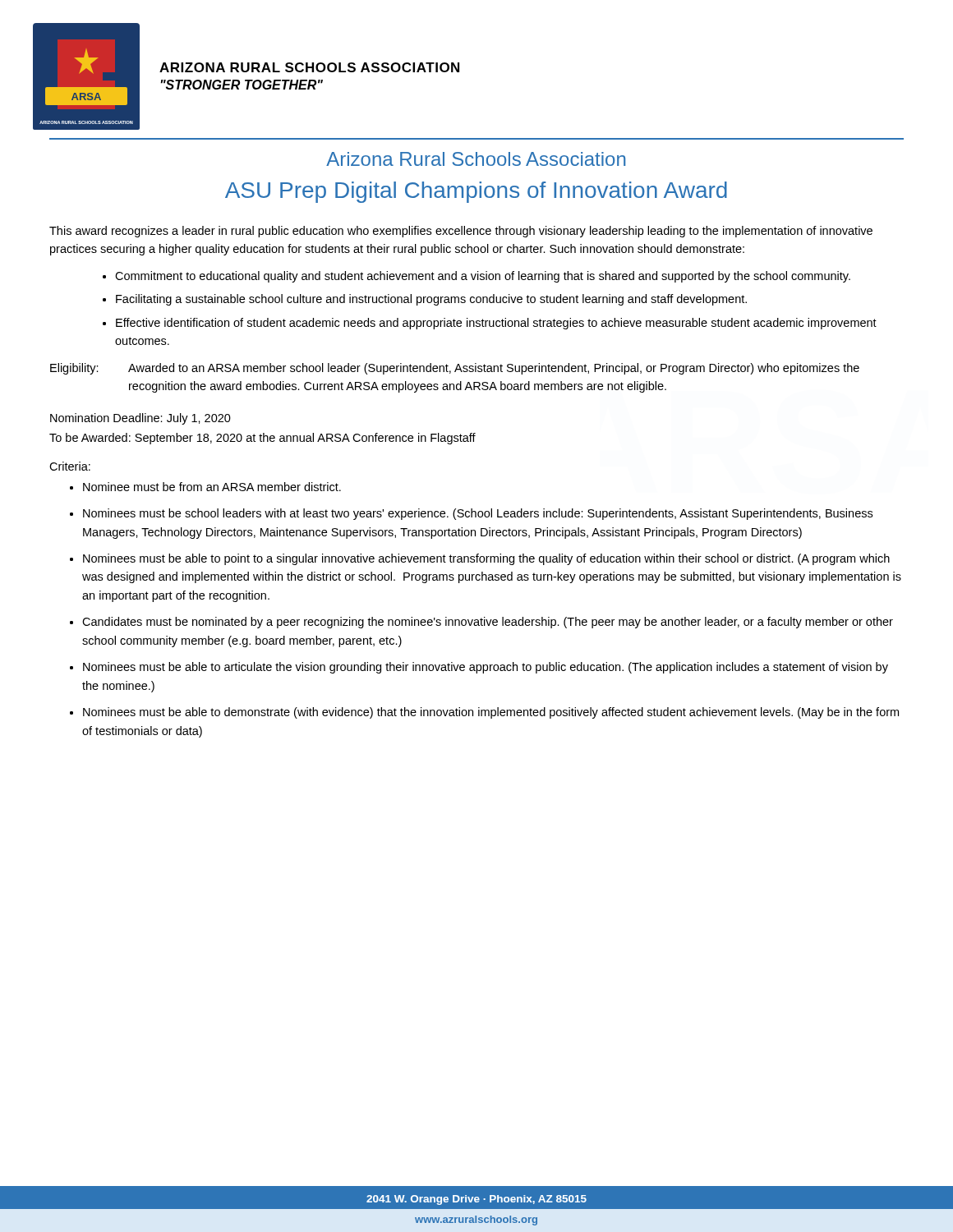953x1232 pixels.
Task: Click the passage that begins "Facilitating a sustainable school culture and"
Action: click(509, 299)
